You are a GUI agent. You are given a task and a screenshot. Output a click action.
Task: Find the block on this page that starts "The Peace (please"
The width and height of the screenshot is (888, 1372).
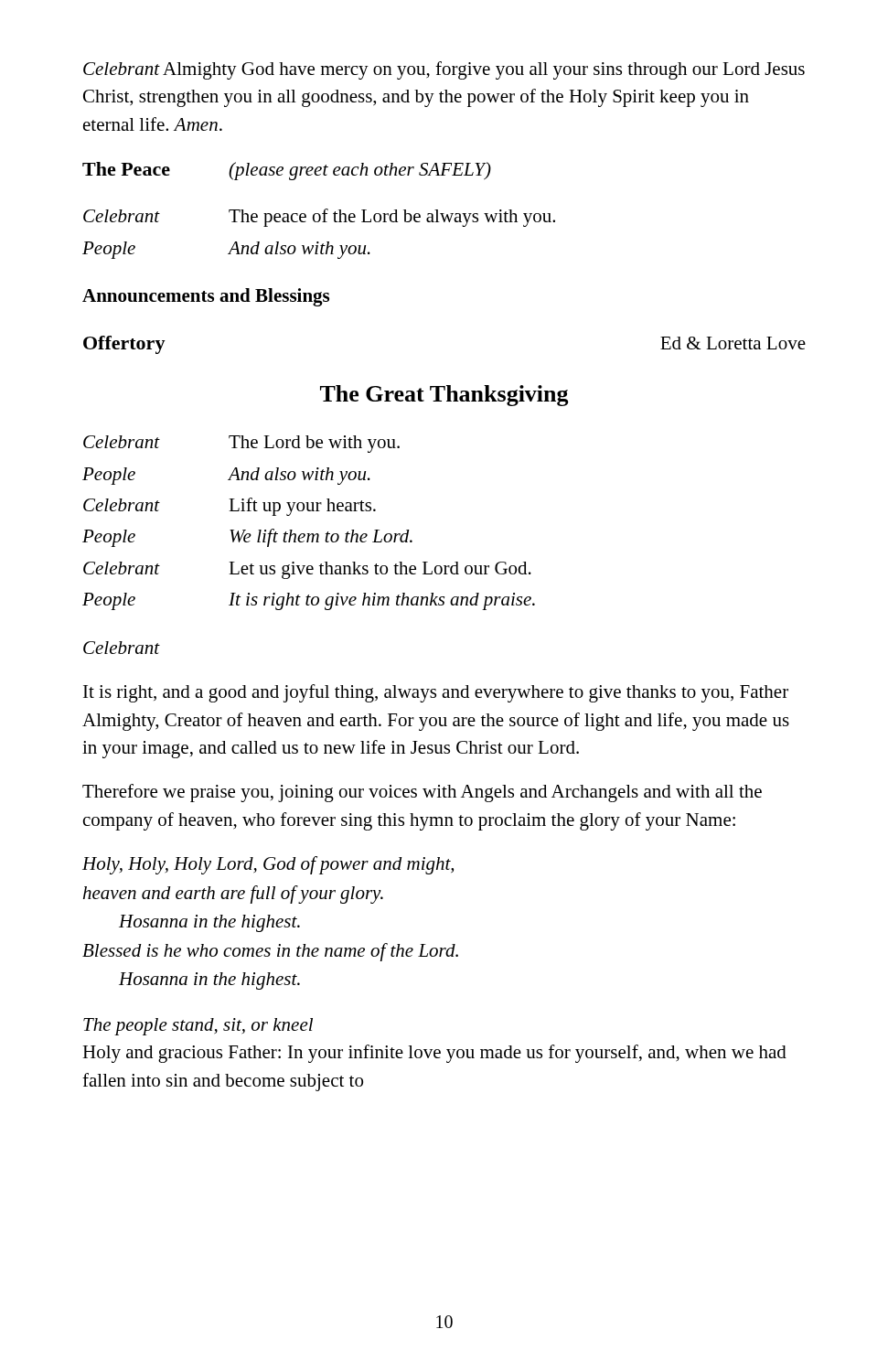(287, 169)
